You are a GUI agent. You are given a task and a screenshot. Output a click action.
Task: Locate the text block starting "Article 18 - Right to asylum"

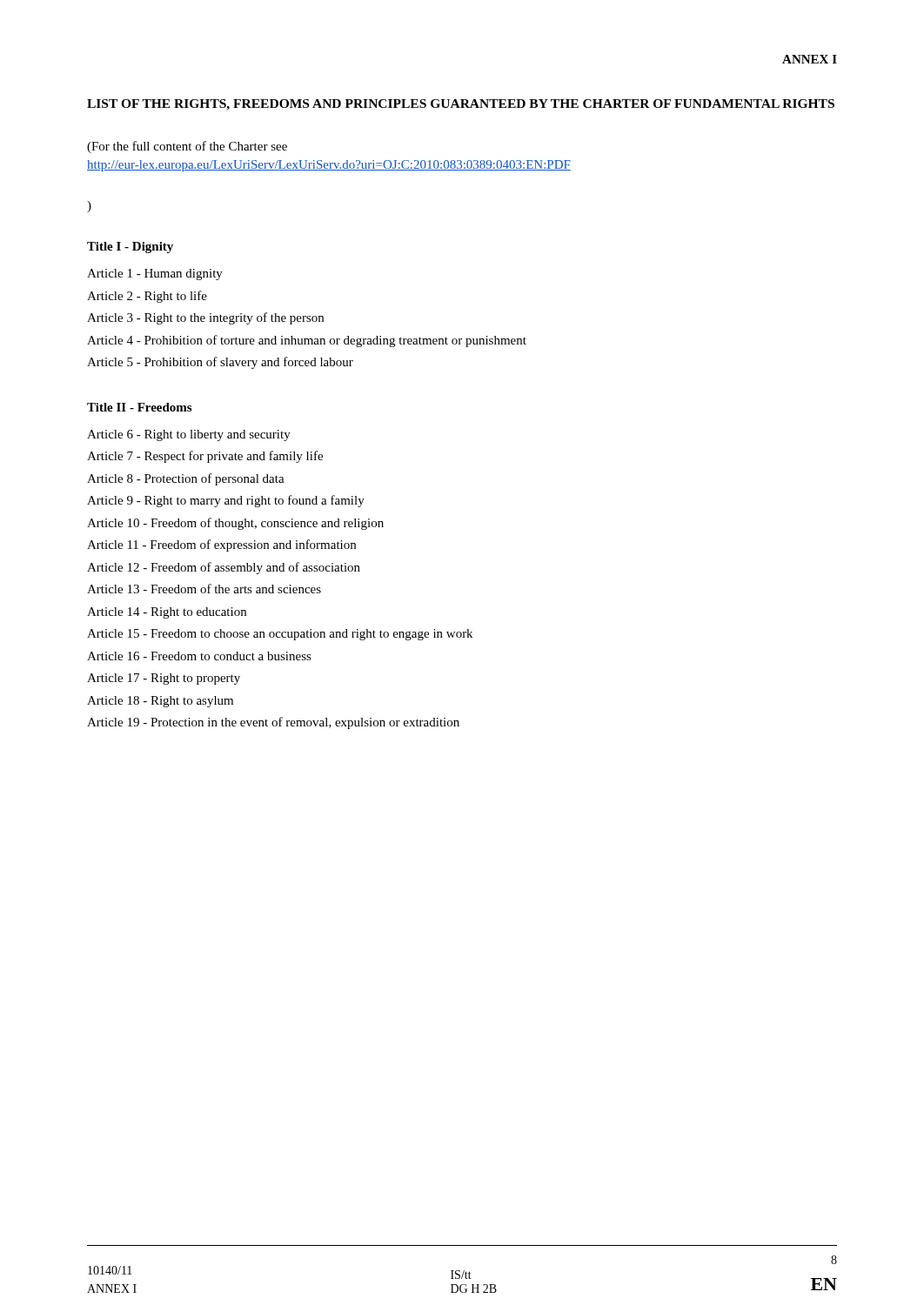160,700
